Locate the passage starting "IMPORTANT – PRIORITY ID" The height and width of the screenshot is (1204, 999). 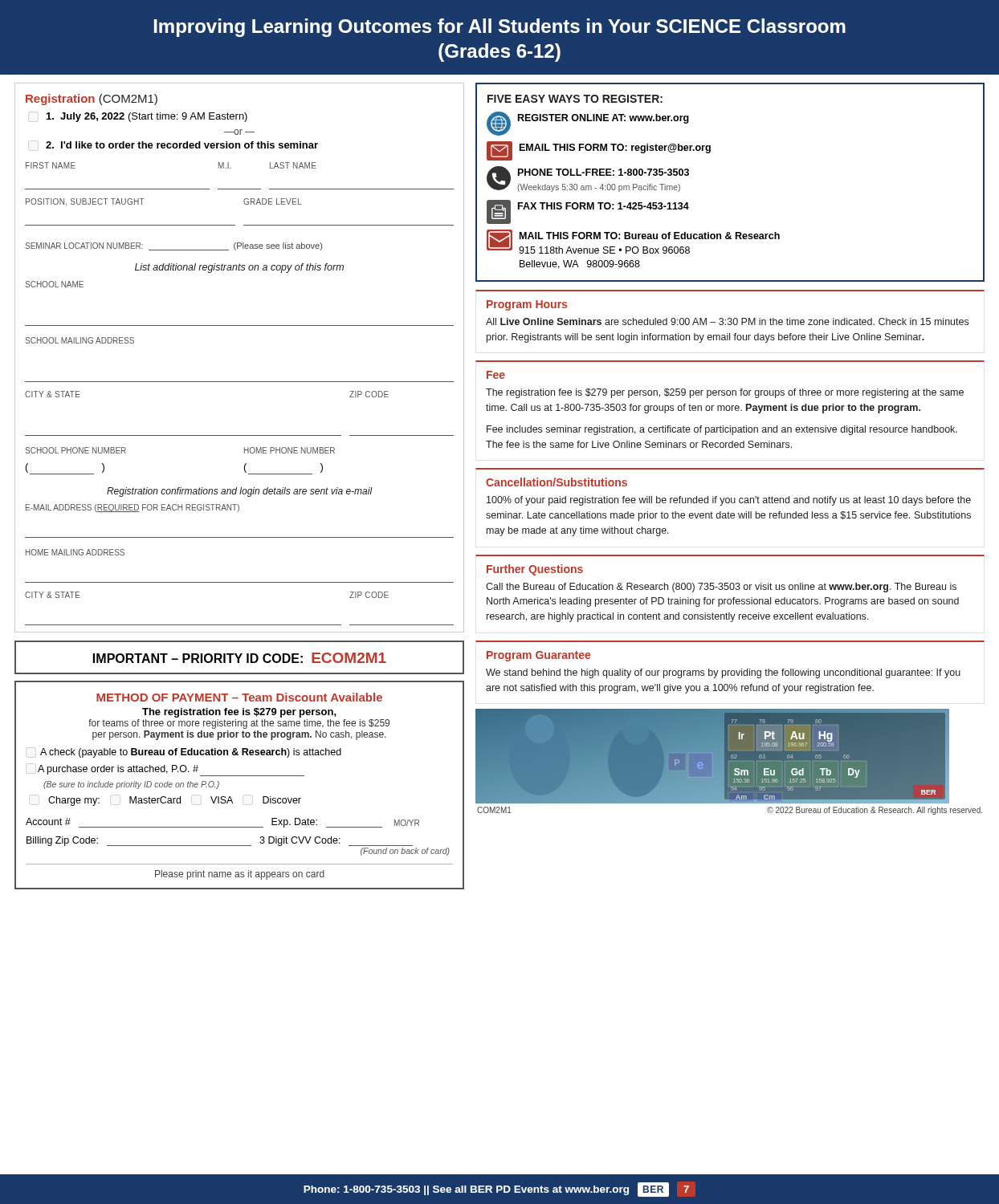[239, 658]
